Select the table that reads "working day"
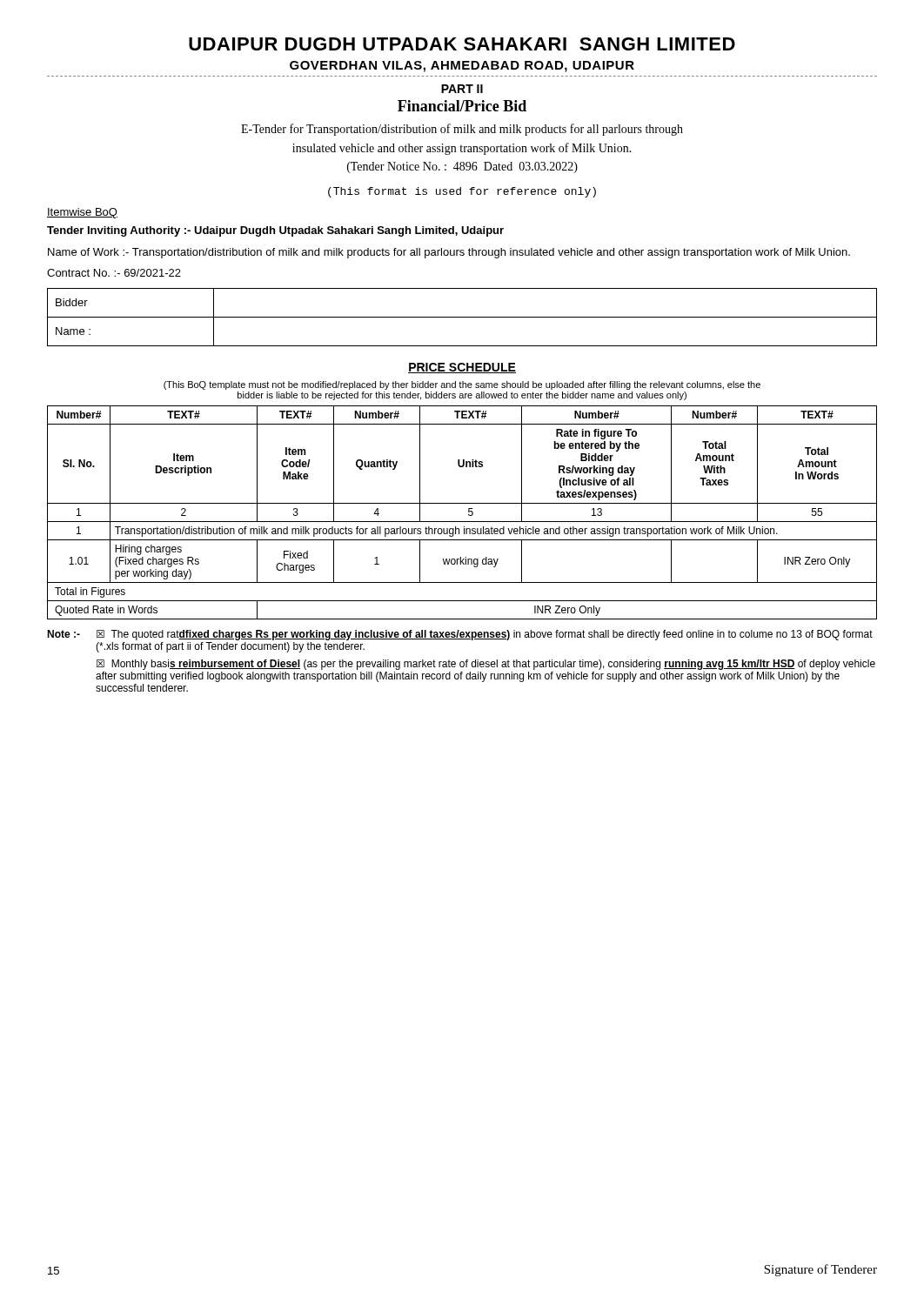The height and width of the screenshot is (1305, 924). (462, 512)
